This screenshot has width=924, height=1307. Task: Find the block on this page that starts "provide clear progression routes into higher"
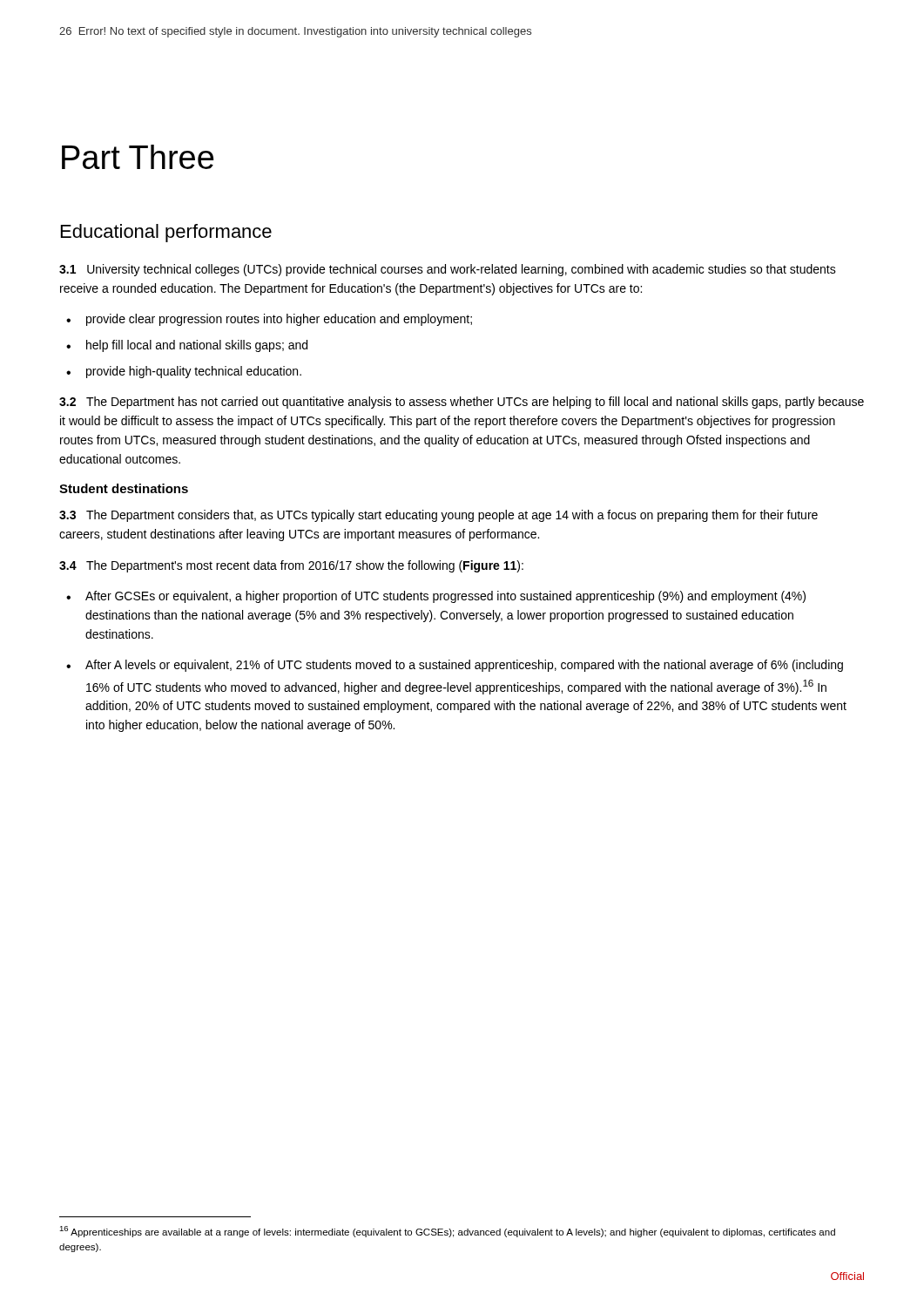[x=279, y=319]
